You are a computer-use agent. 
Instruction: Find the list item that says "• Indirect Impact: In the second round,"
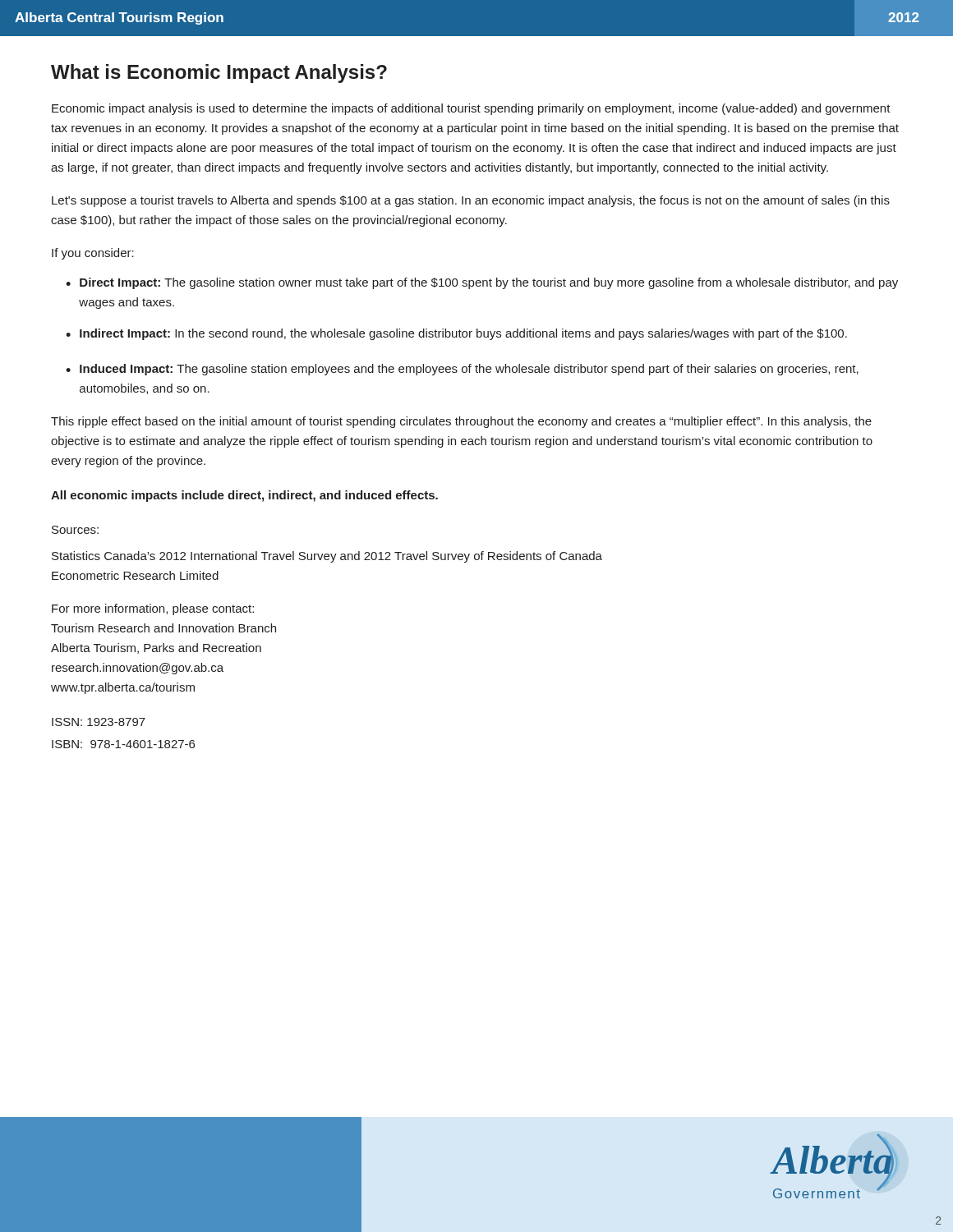457,335
